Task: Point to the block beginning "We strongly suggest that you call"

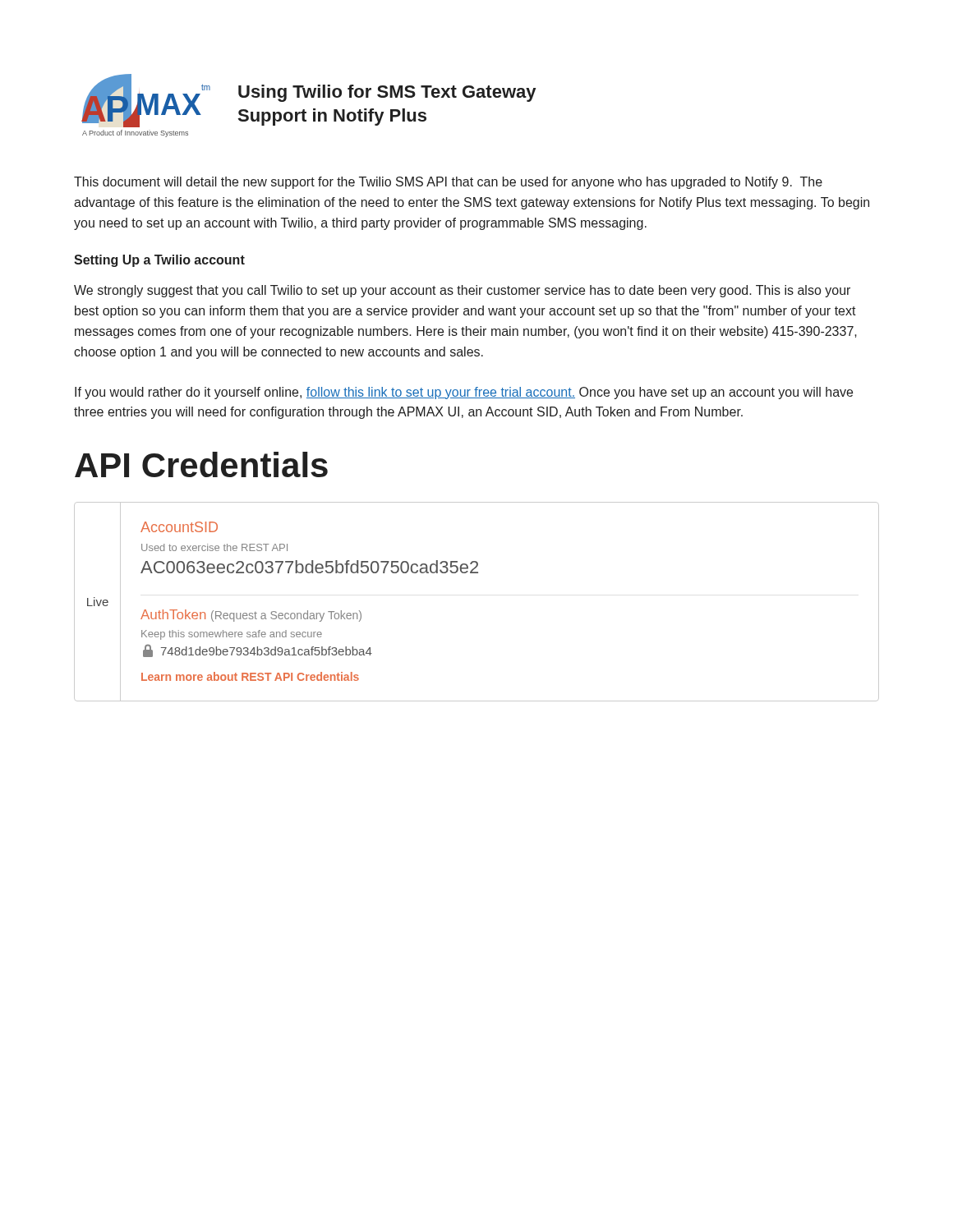Action: (x=466, y=321)
